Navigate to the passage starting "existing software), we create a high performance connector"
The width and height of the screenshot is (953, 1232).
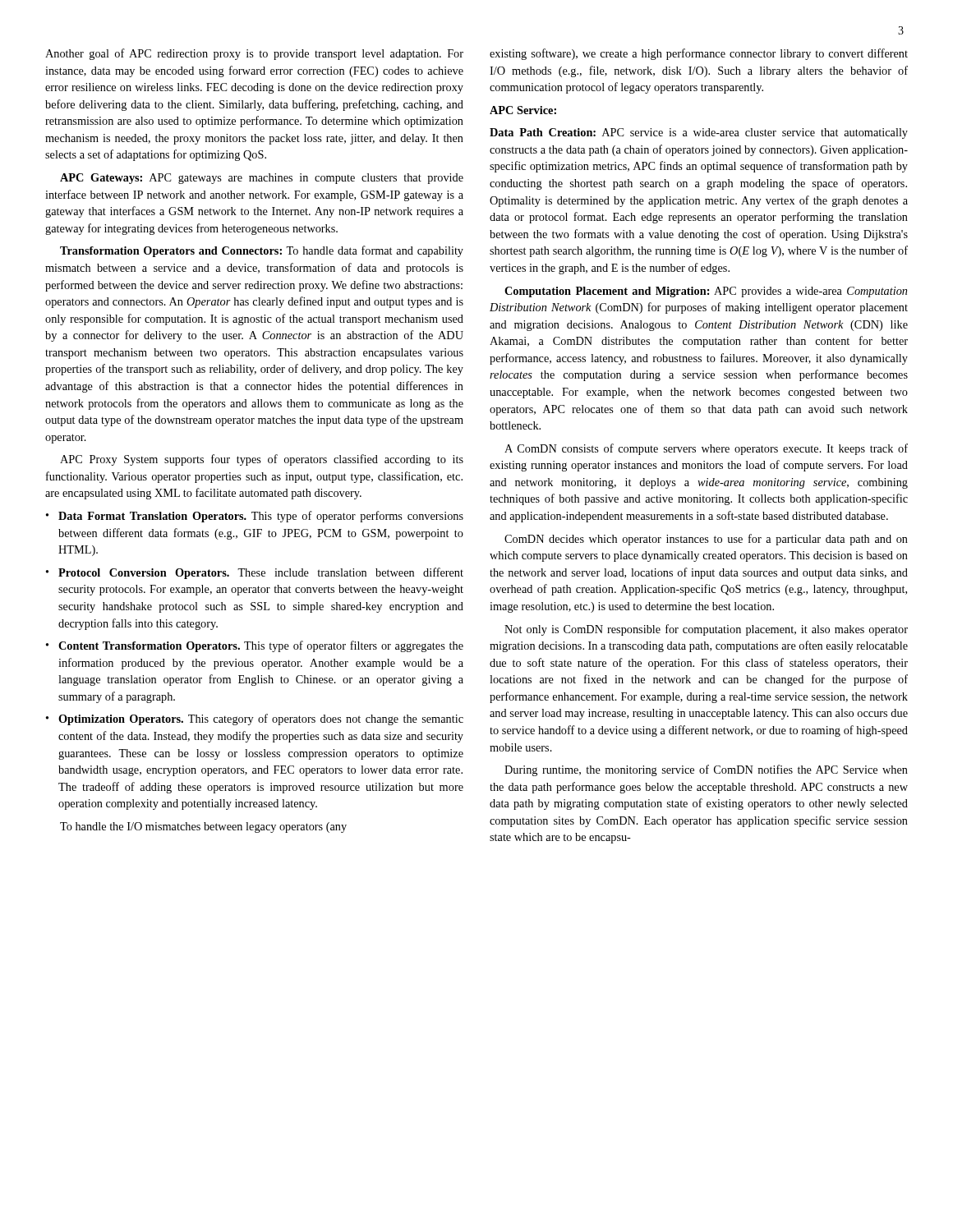tap(699, 70)
